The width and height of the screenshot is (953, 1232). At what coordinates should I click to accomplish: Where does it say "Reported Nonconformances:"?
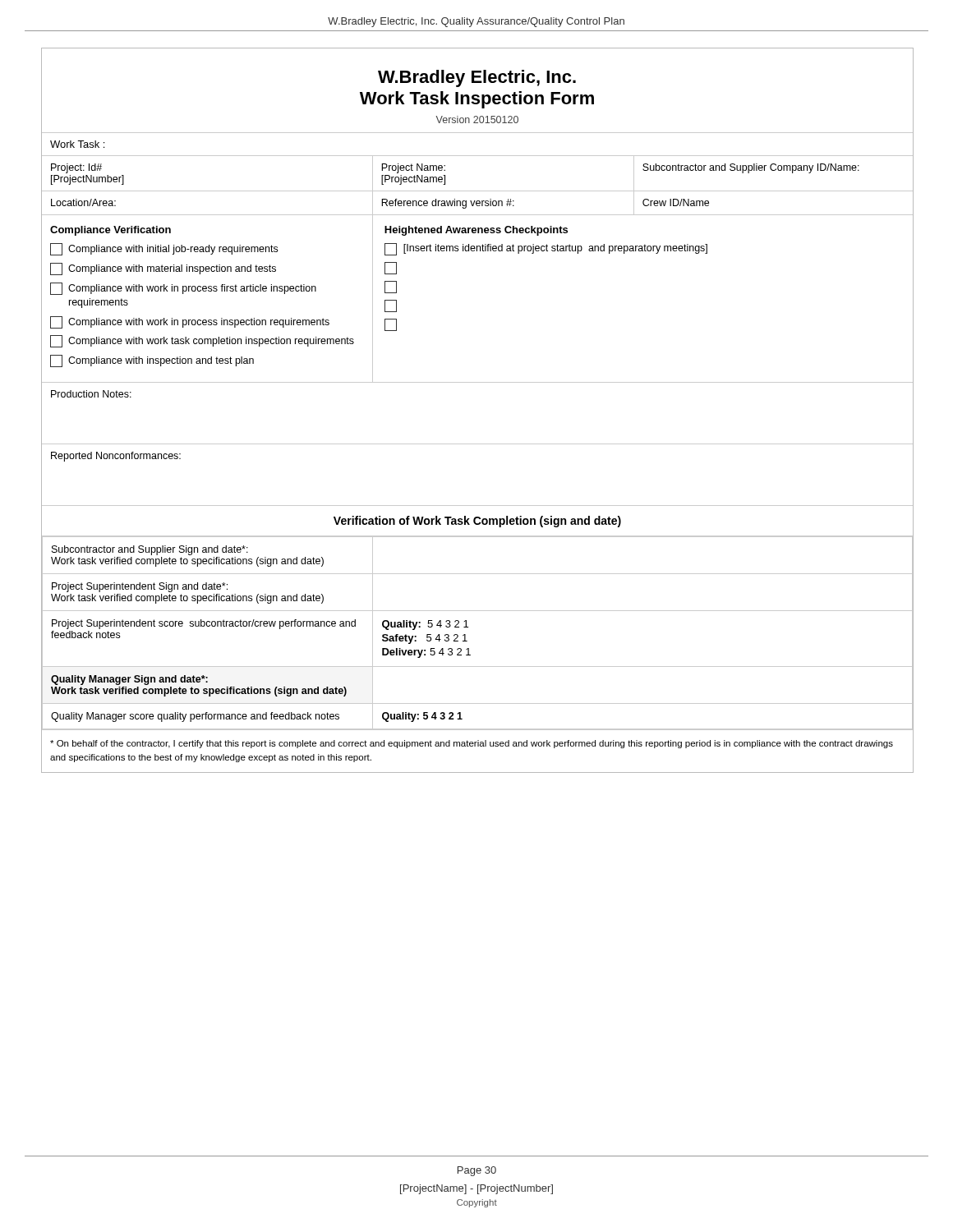click(x=116, y=456)
